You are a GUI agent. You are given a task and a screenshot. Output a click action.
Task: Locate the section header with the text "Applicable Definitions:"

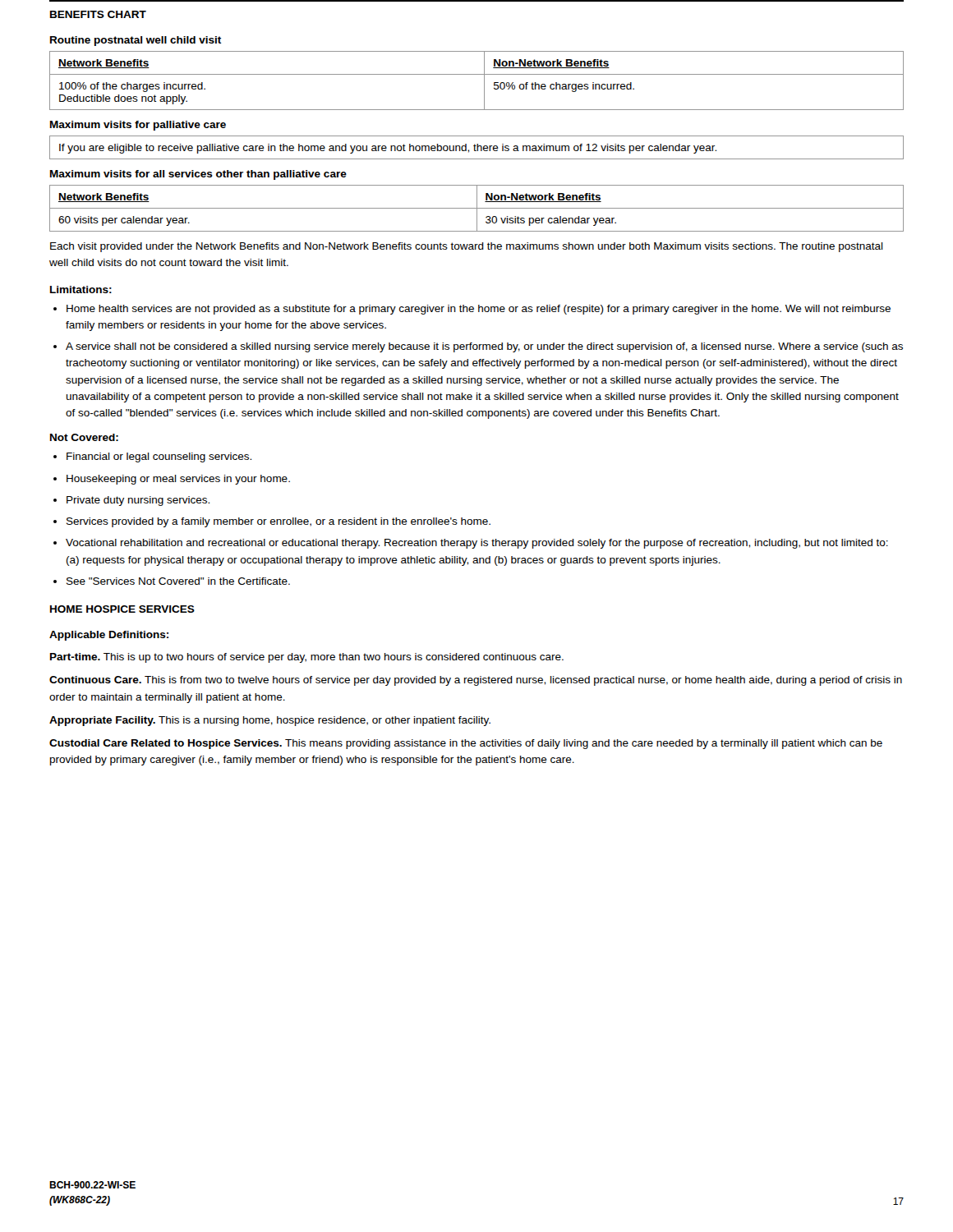point(109,634)
